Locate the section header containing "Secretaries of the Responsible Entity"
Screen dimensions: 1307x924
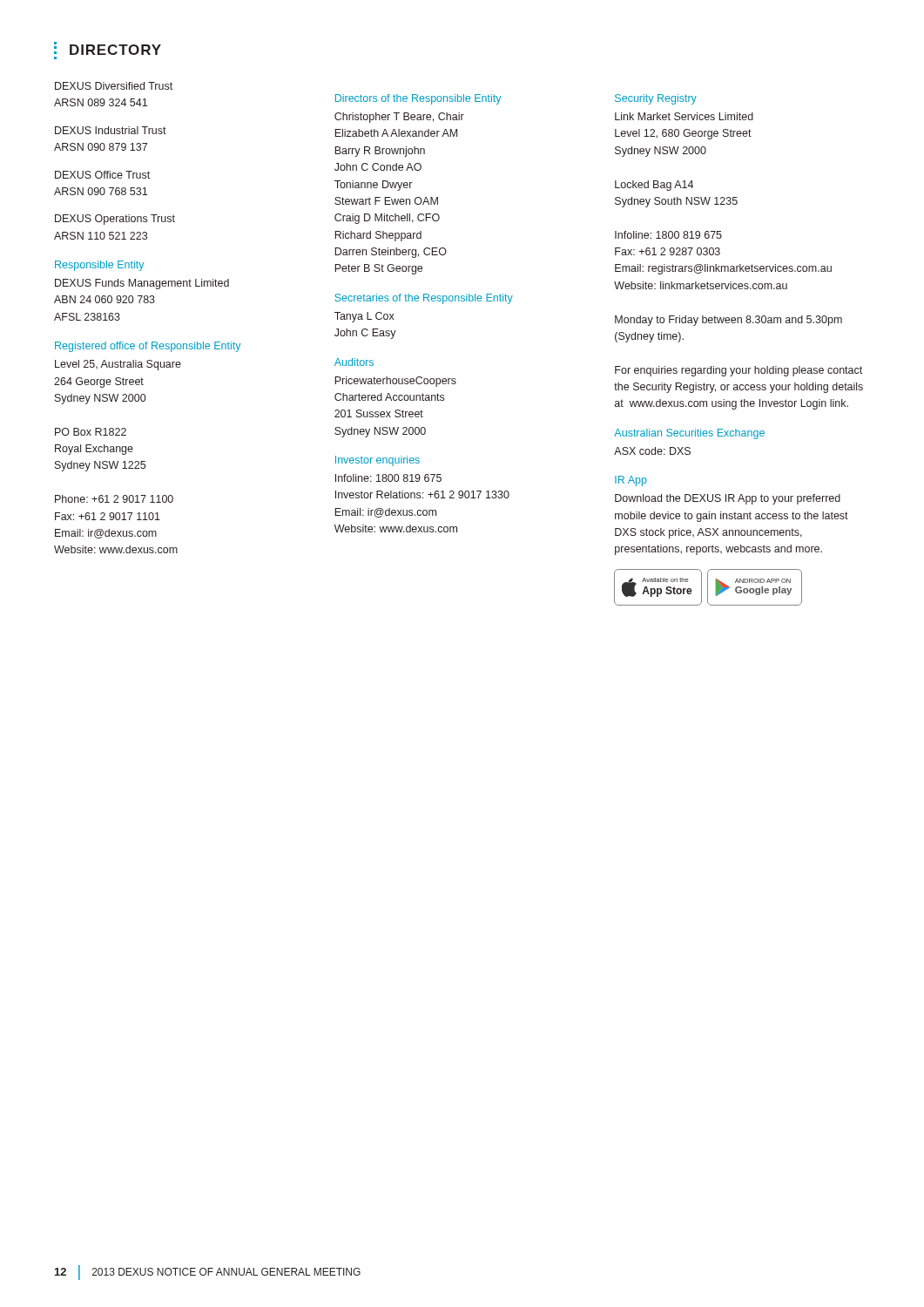[423, 298]
